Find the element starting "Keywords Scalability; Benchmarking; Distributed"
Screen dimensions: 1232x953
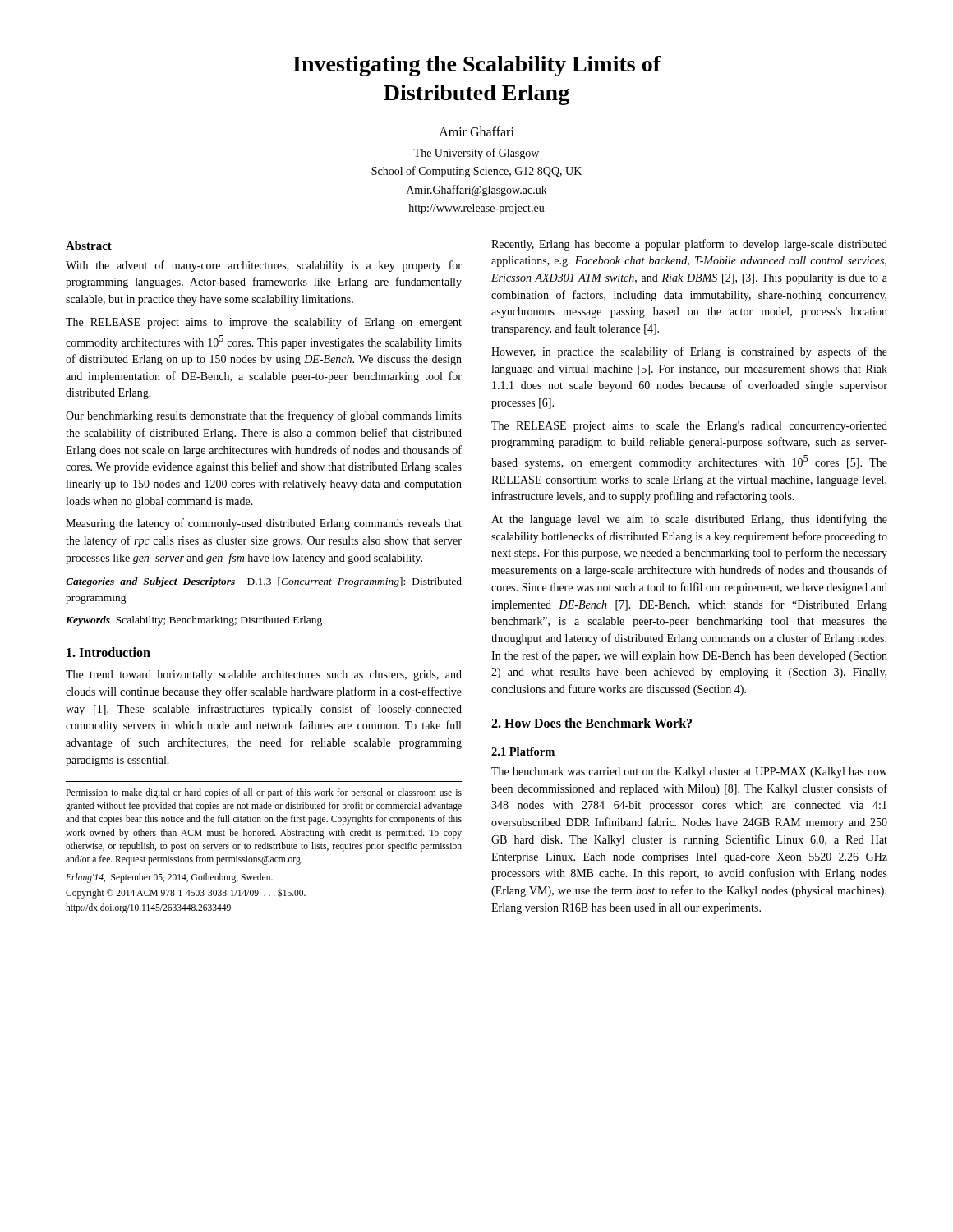pos(264,620)
